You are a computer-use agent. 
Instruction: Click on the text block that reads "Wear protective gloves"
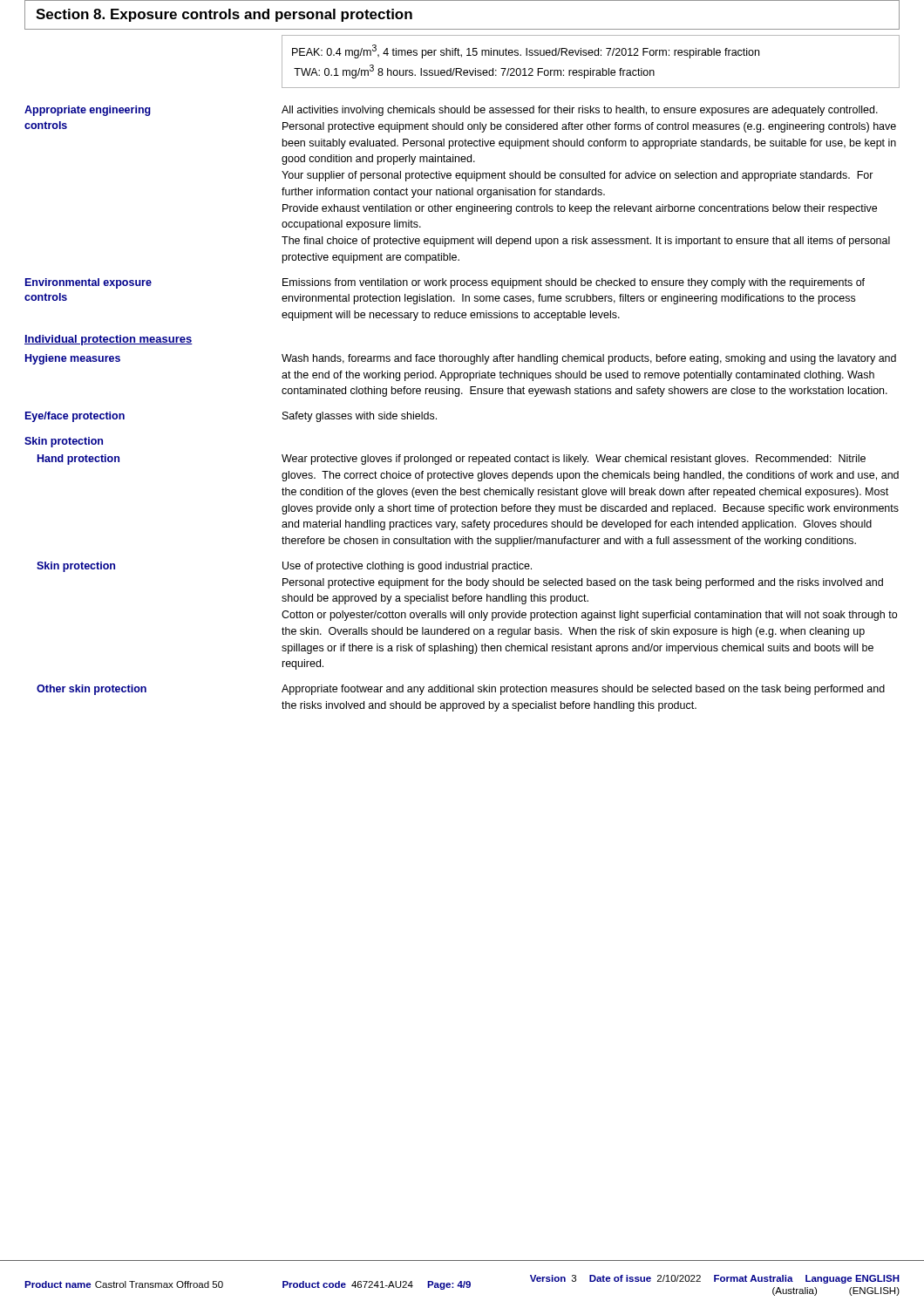[590, 500]
